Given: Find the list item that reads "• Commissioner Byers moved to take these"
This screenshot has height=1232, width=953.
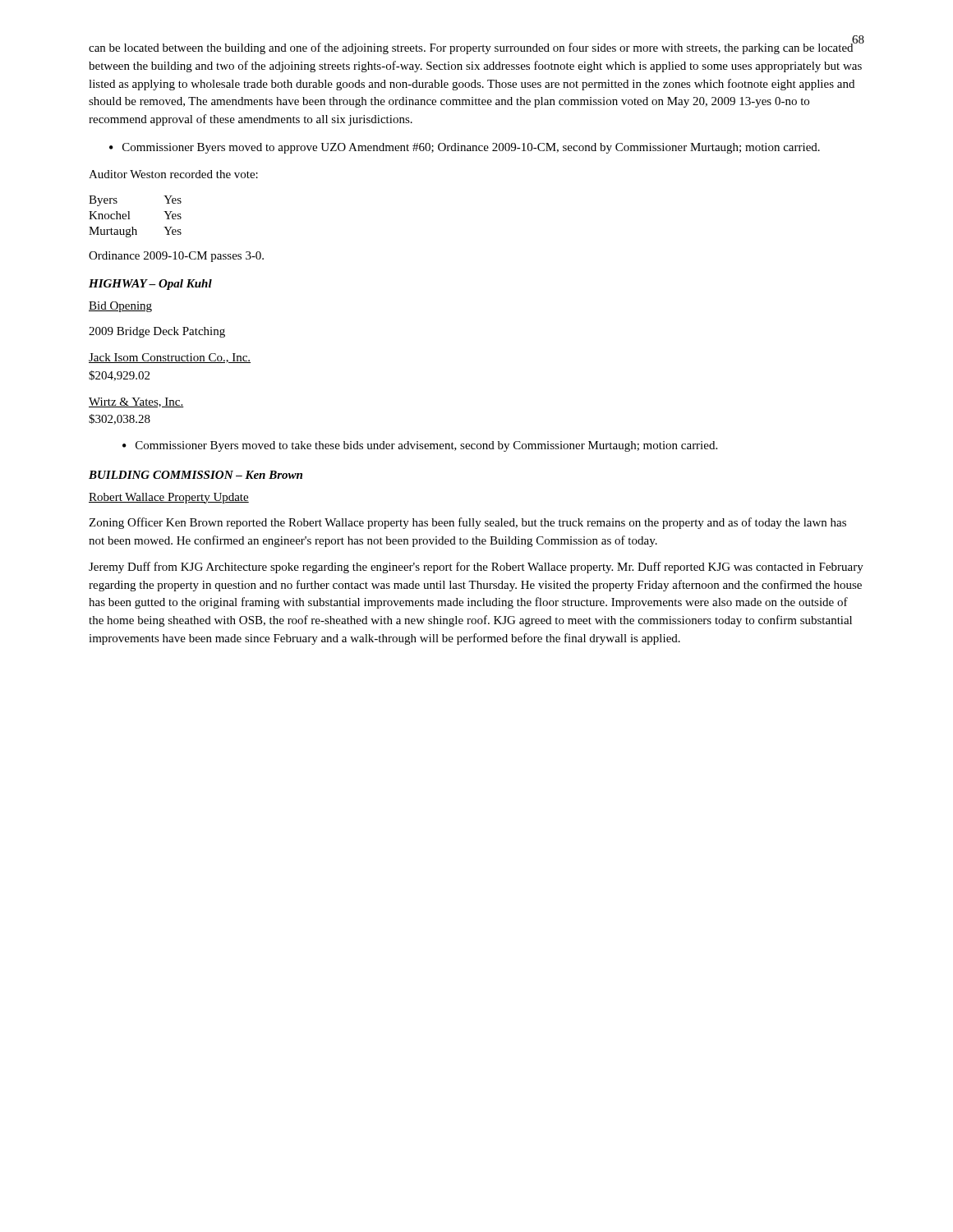Looking at the screenshot, I should click(420, 447).
